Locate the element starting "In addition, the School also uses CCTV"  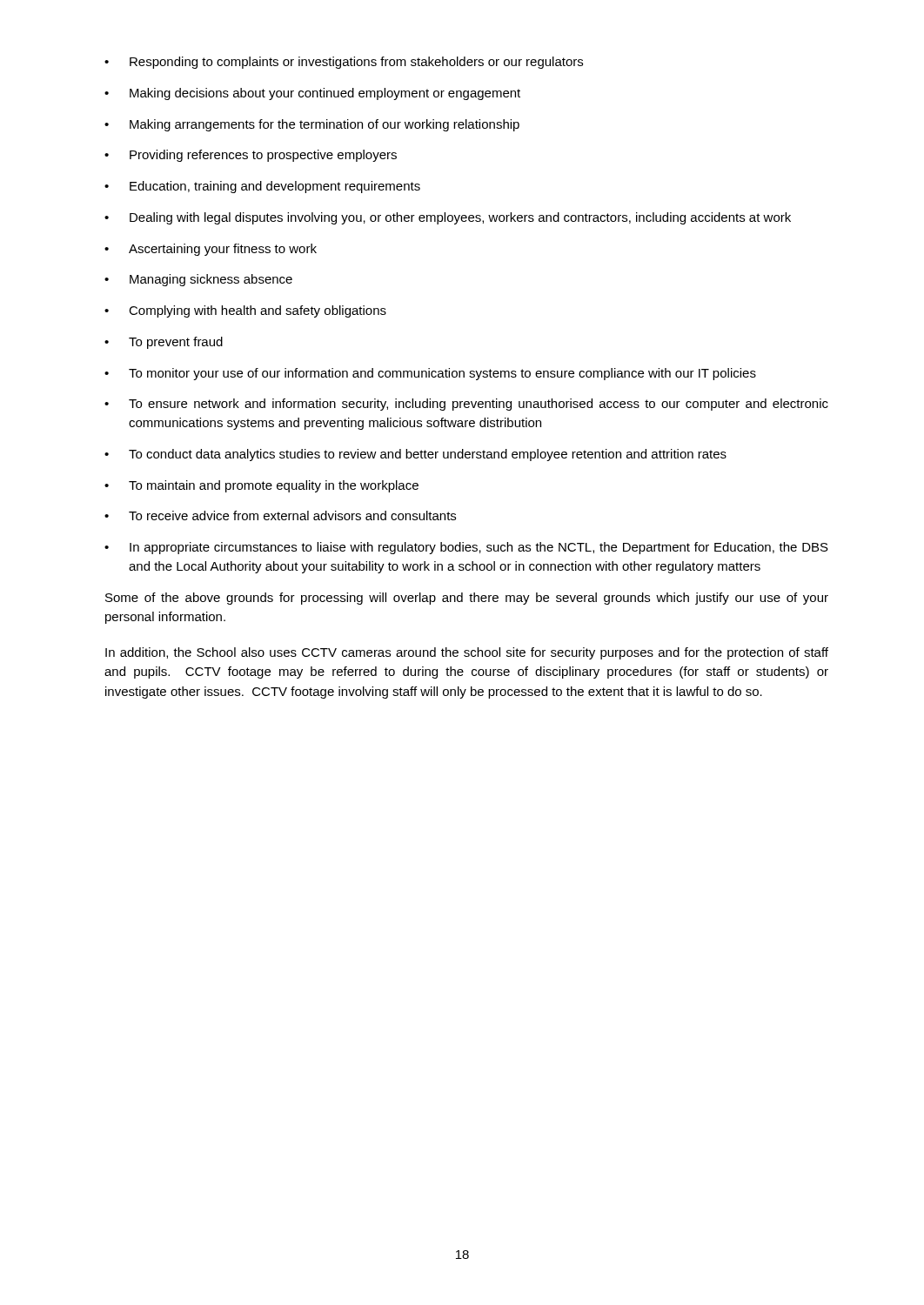point(466,671)
